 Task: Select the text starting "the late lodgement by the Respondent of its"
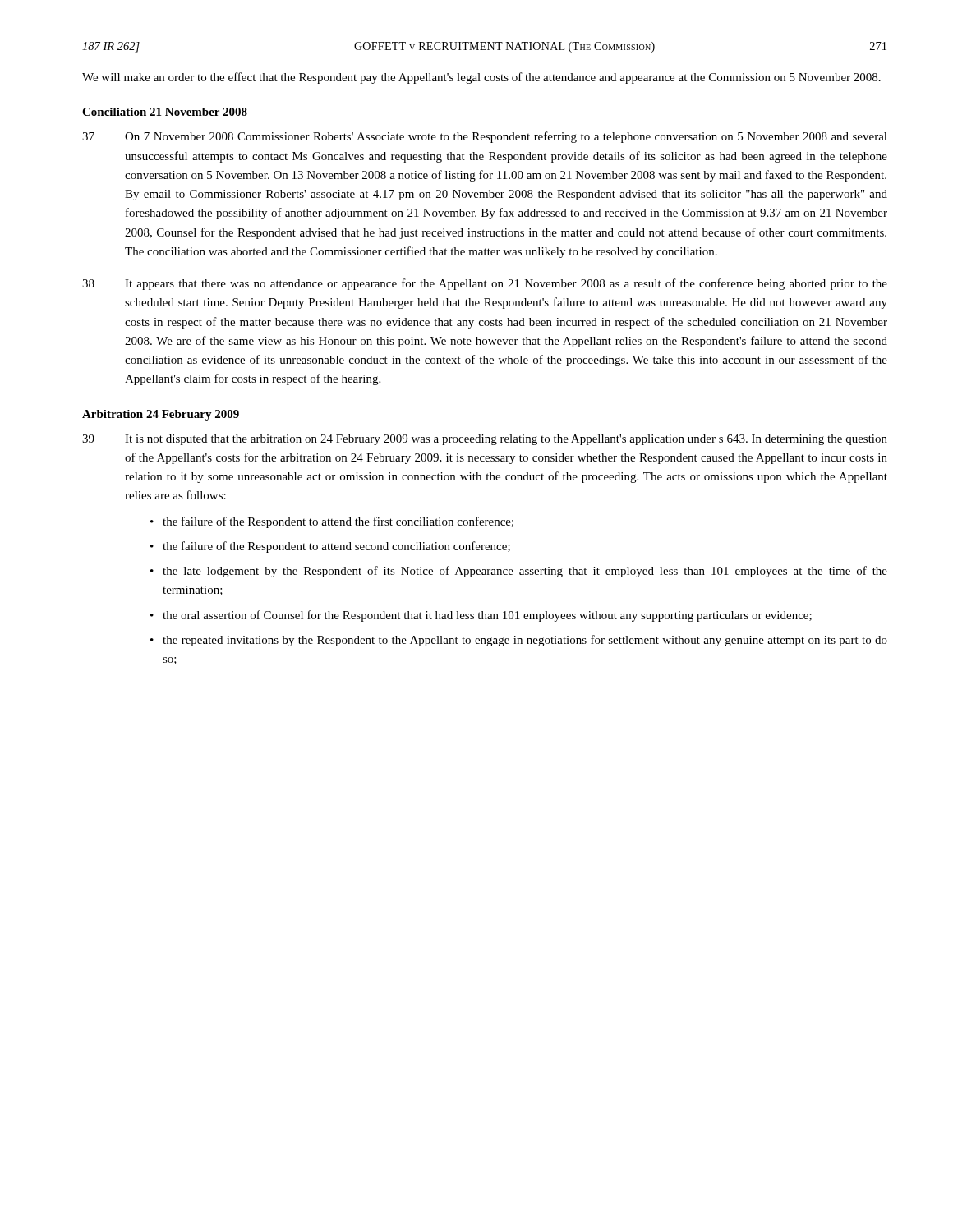[525, 580]
